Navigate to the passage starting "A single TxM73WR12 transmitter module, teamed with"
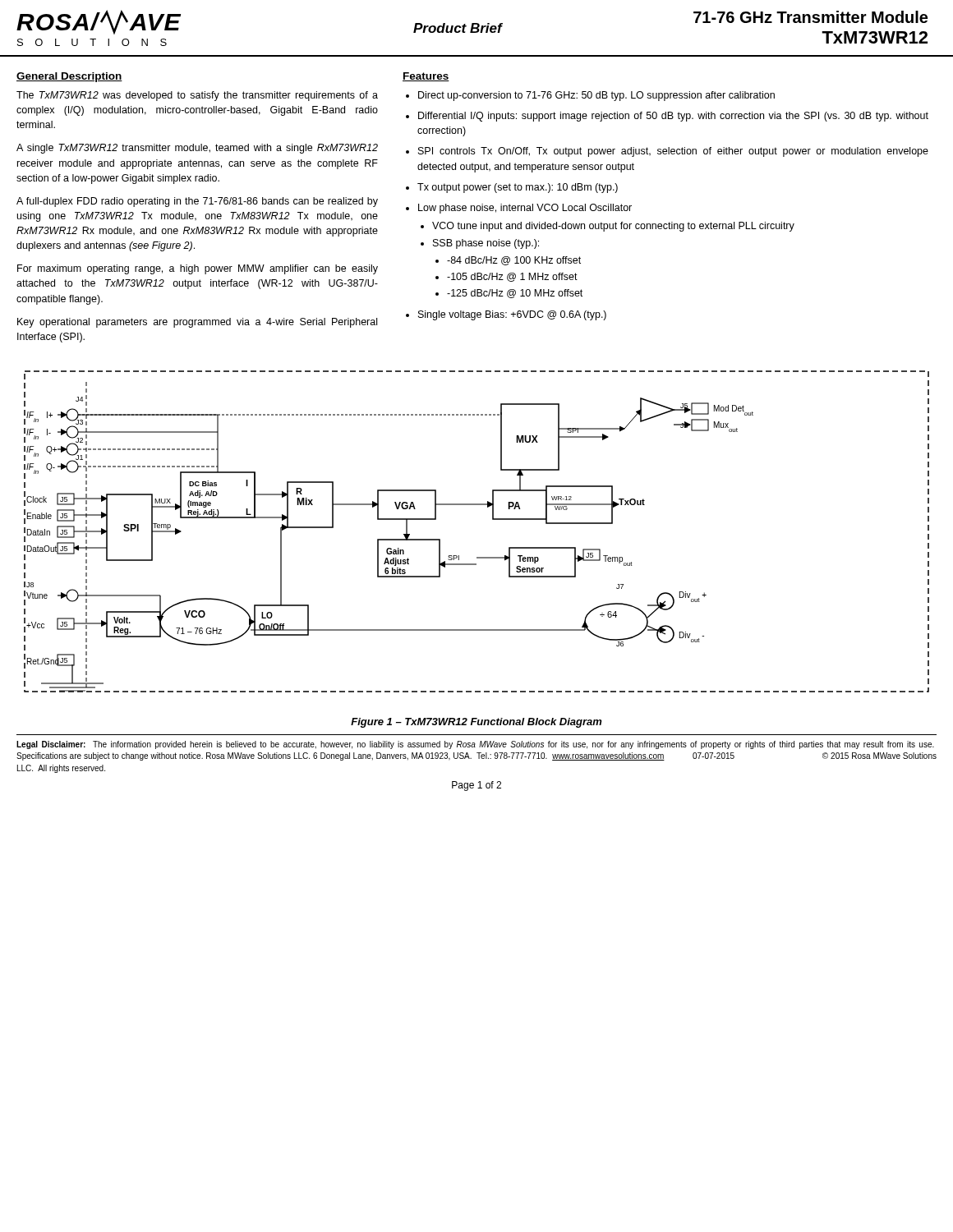Viewport: 953px width, 1232px height. [x=197, y=163]
